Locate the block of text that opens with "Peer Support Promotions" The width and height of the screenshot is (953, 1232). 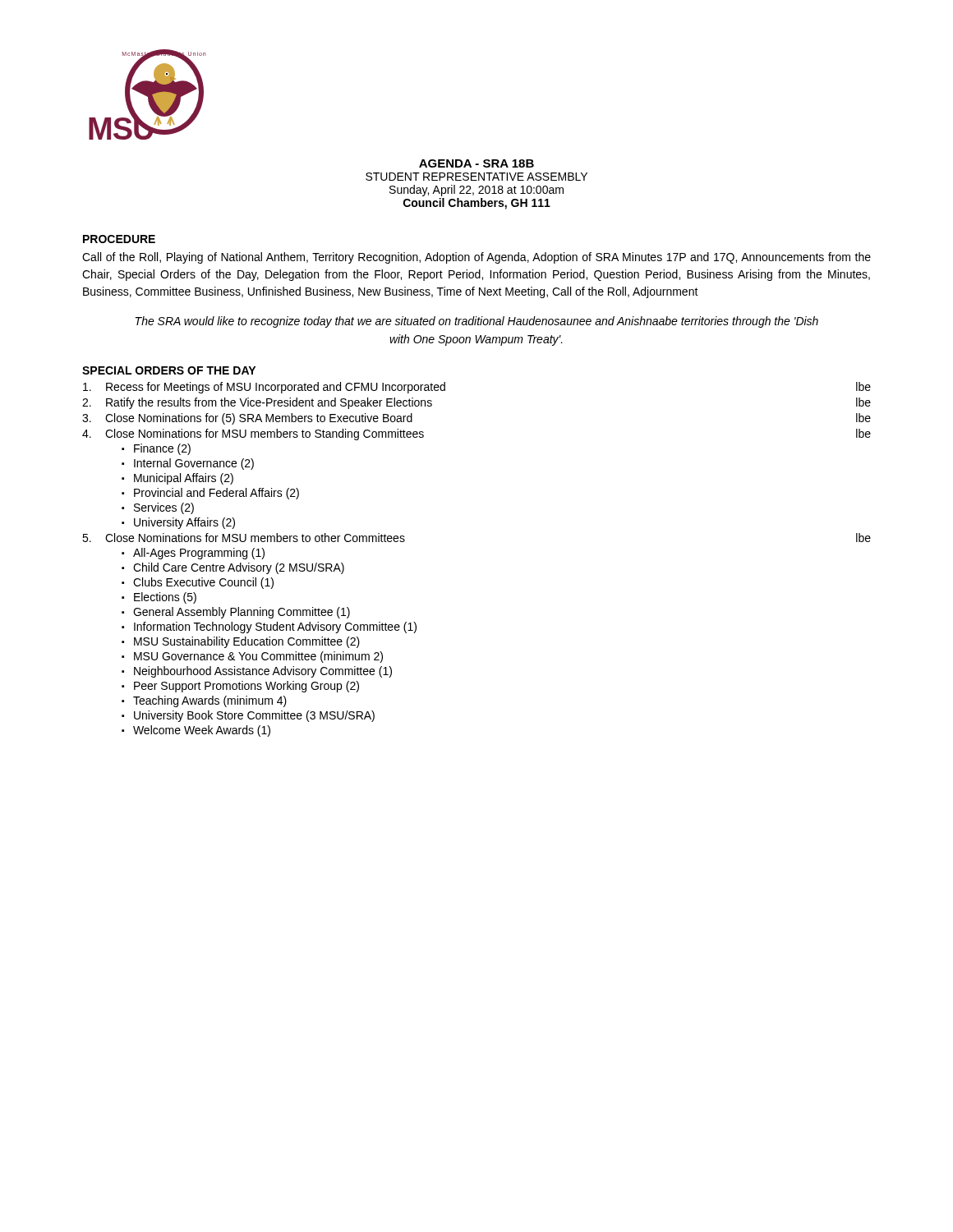point(246,686)
